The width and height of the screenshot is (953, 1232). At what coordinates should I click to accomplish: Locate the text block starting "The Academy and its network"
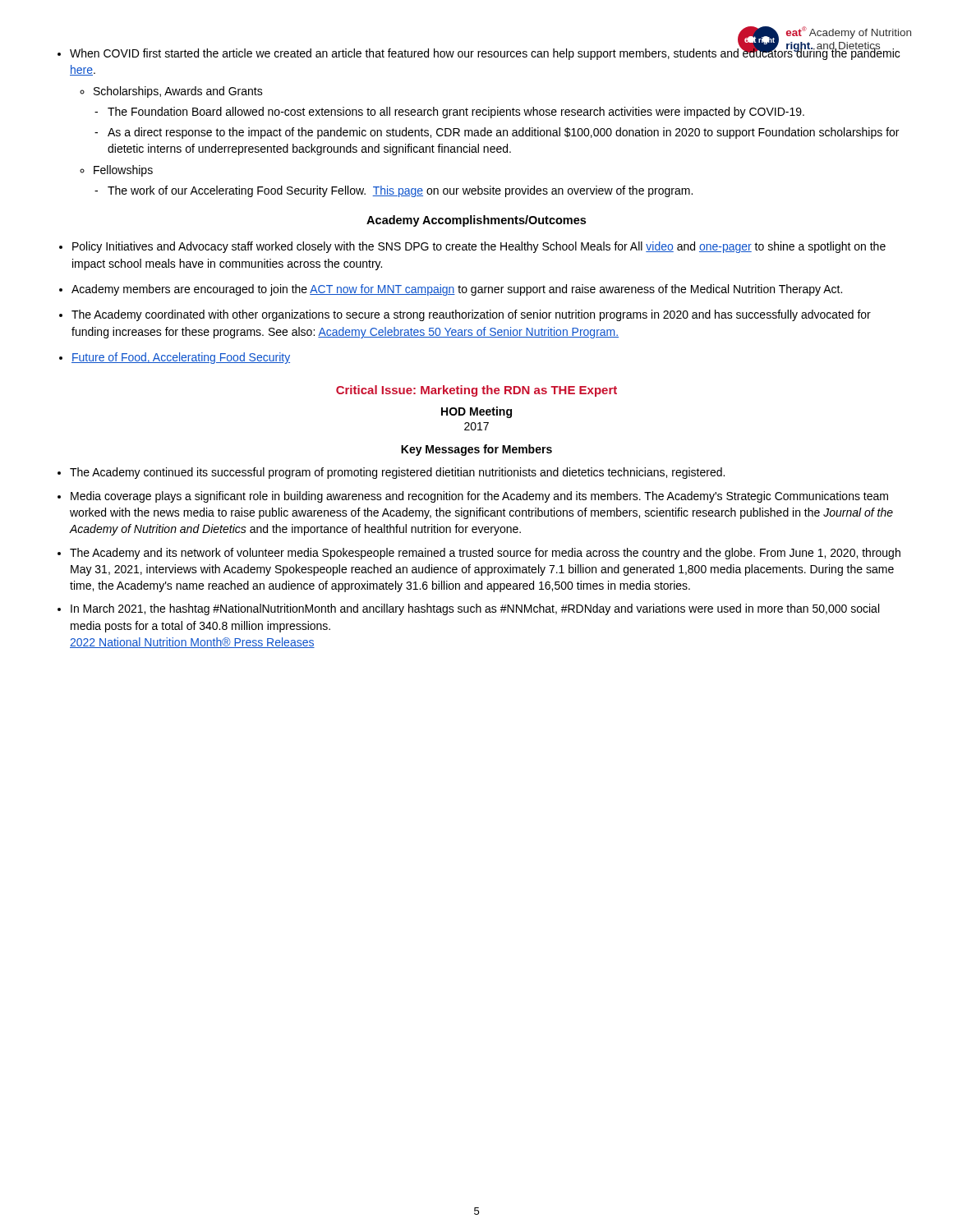pos(481,569)
